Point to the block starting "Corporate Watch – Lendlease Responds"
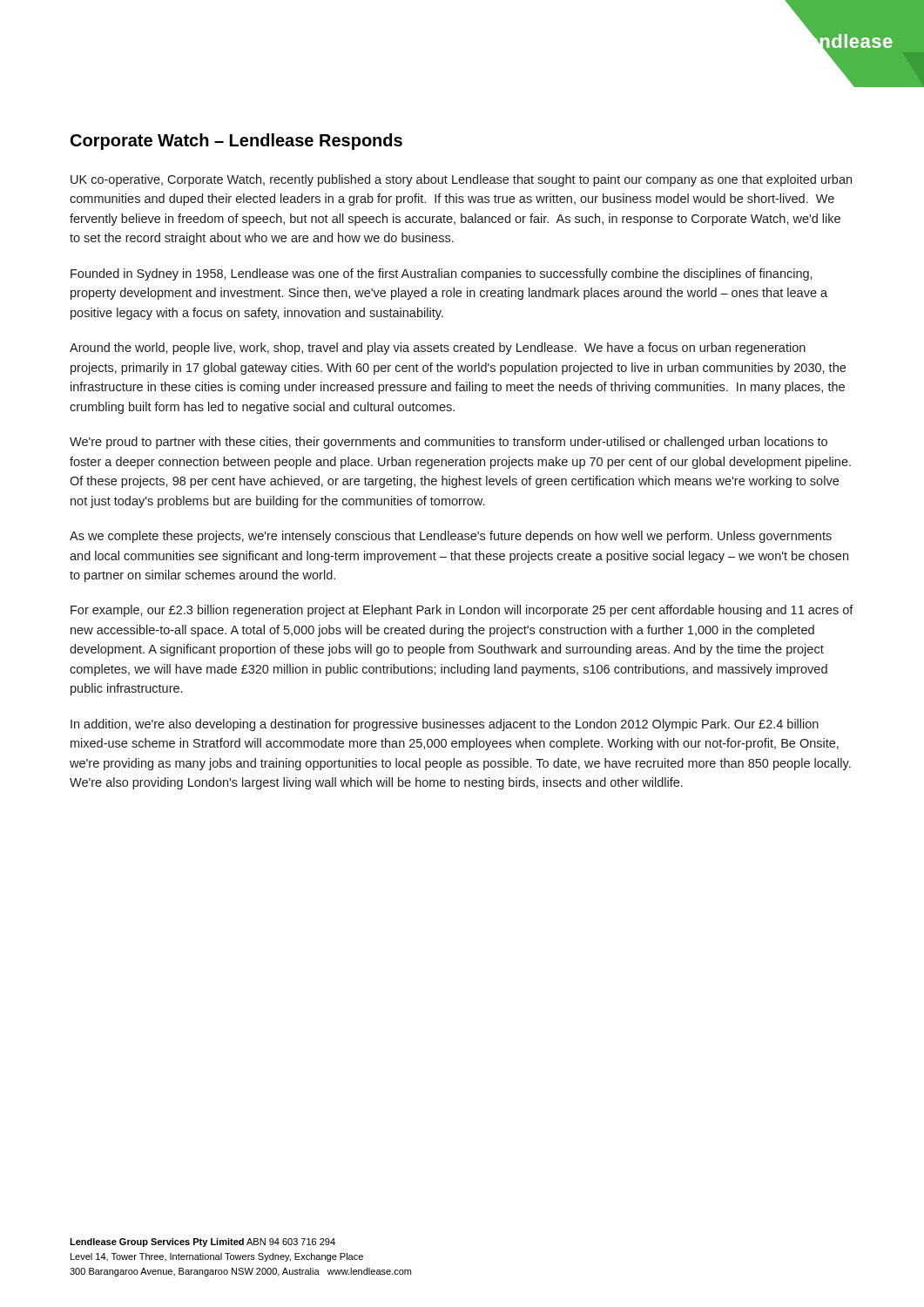Image resolution: width=924 pixels, height=1307 pixels. [x=236, y=140]
